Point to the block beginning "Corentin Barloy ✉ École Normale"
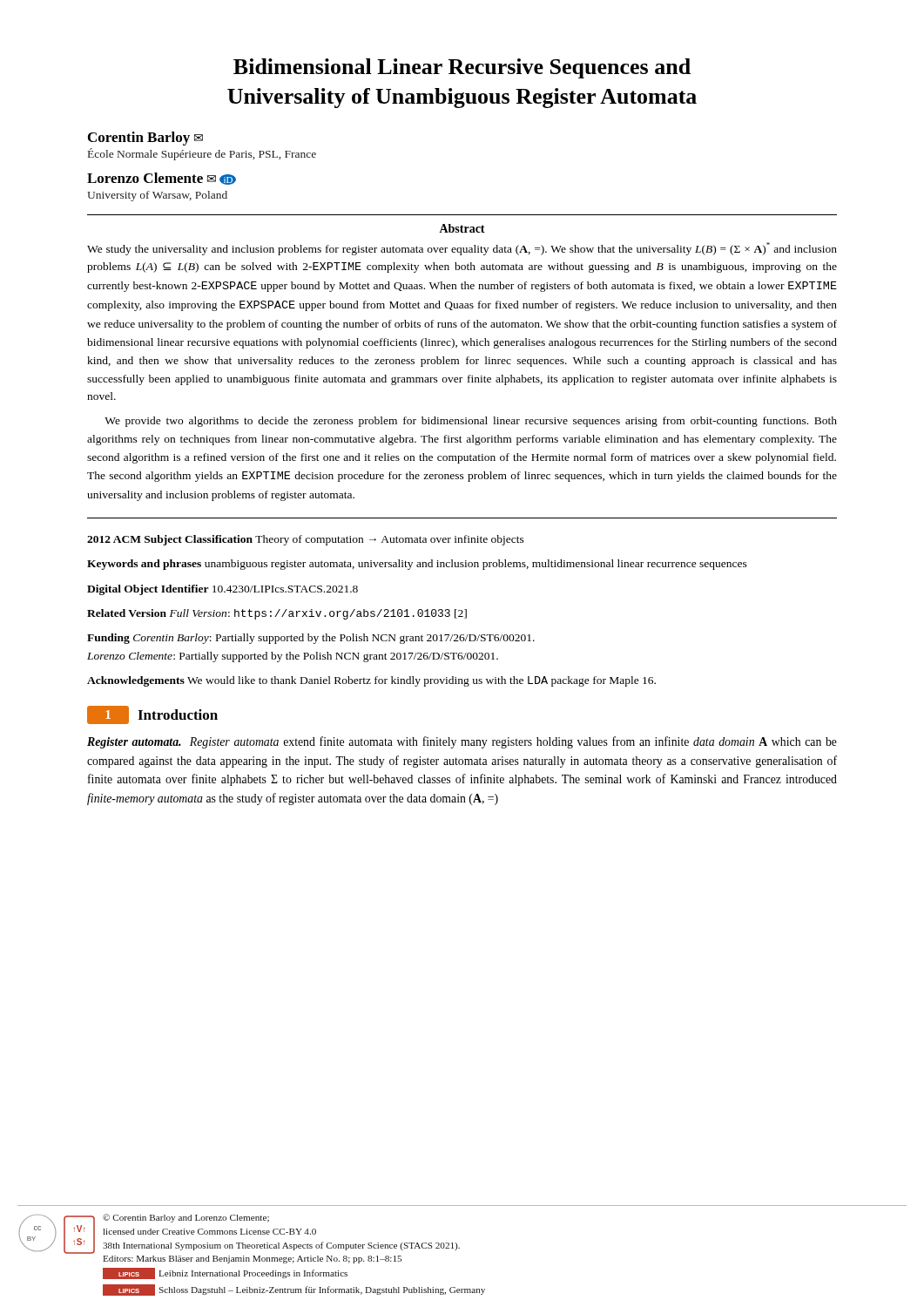Viewport: 924px width, 1307px height. 202,144
